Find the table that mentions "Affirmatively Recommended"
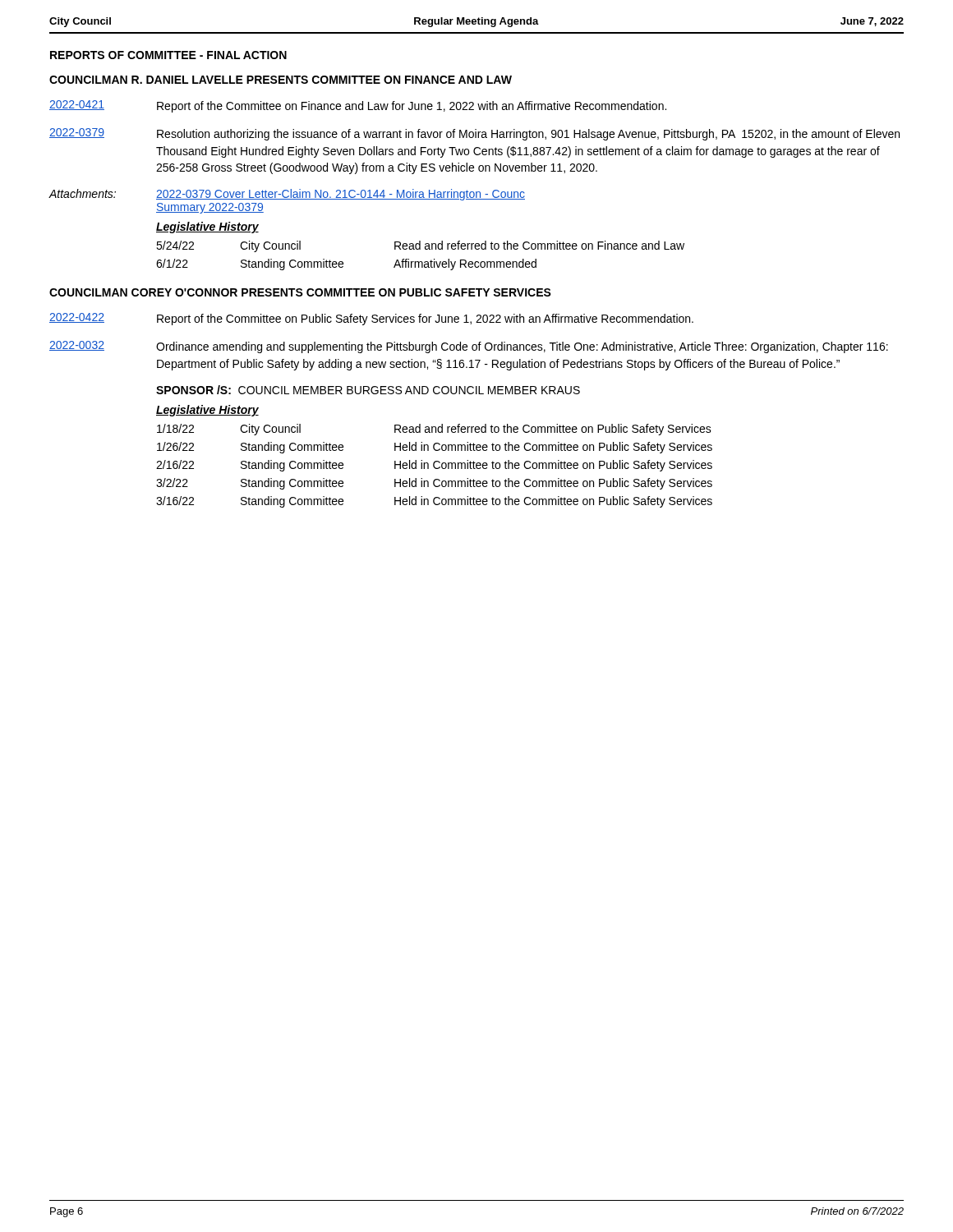Screen dimensions: 1232x953 click(x=476, y=255)
